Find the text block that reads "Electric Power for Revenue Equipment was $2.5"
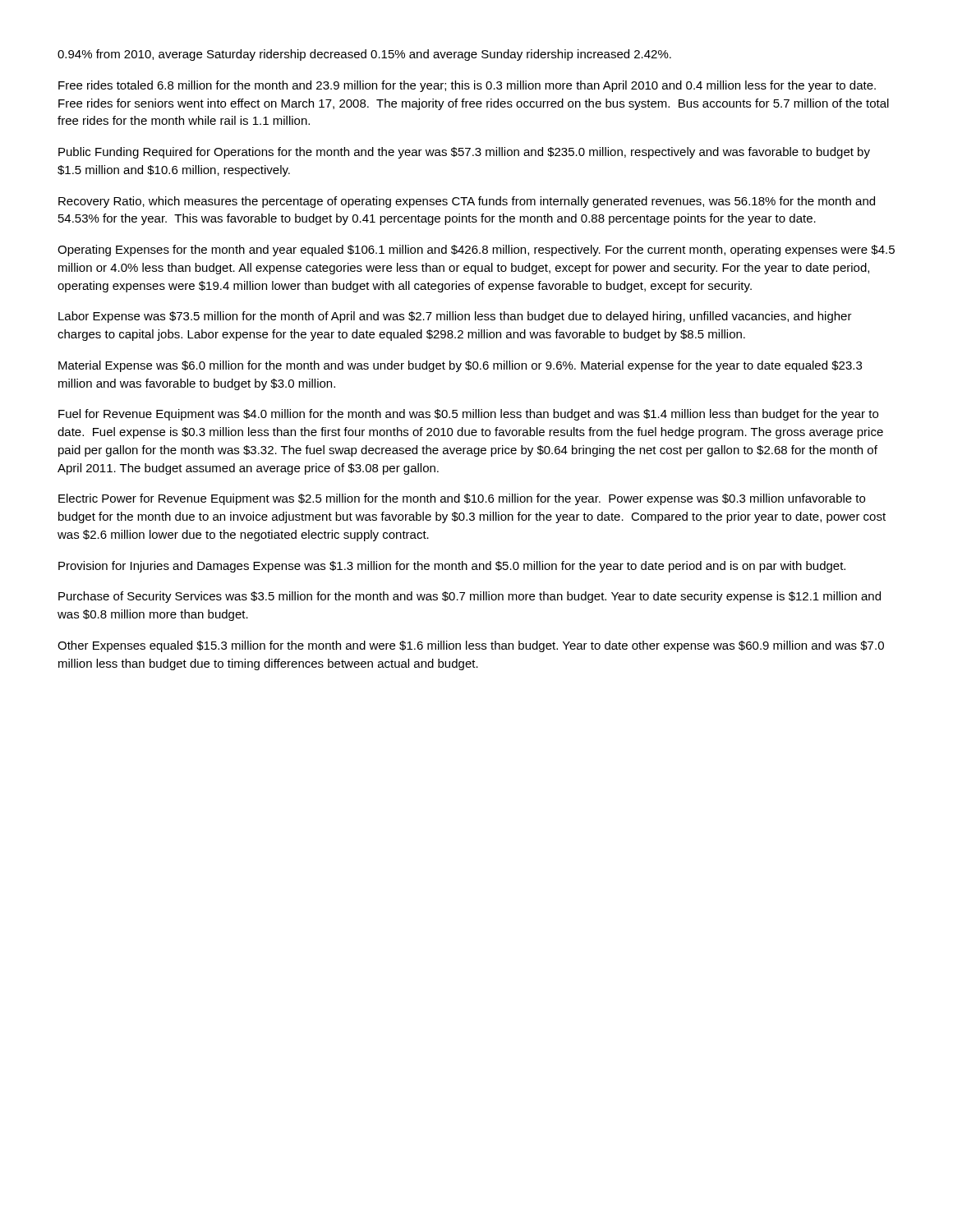Viewport: 953px width, 1232px height. pyautogui.click(x=472, y=516)
